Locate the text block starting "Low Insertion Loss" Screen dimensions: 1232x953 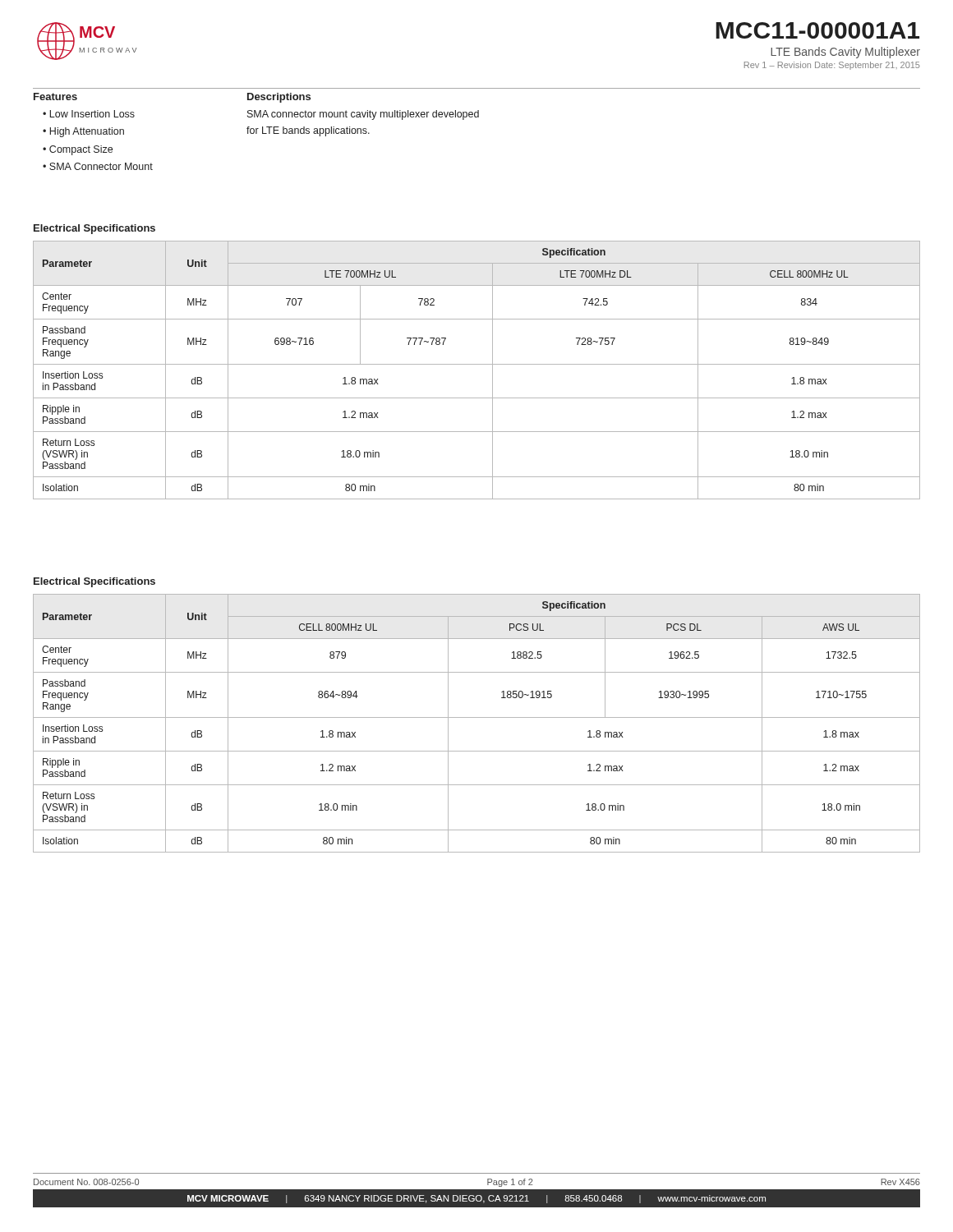92,114
